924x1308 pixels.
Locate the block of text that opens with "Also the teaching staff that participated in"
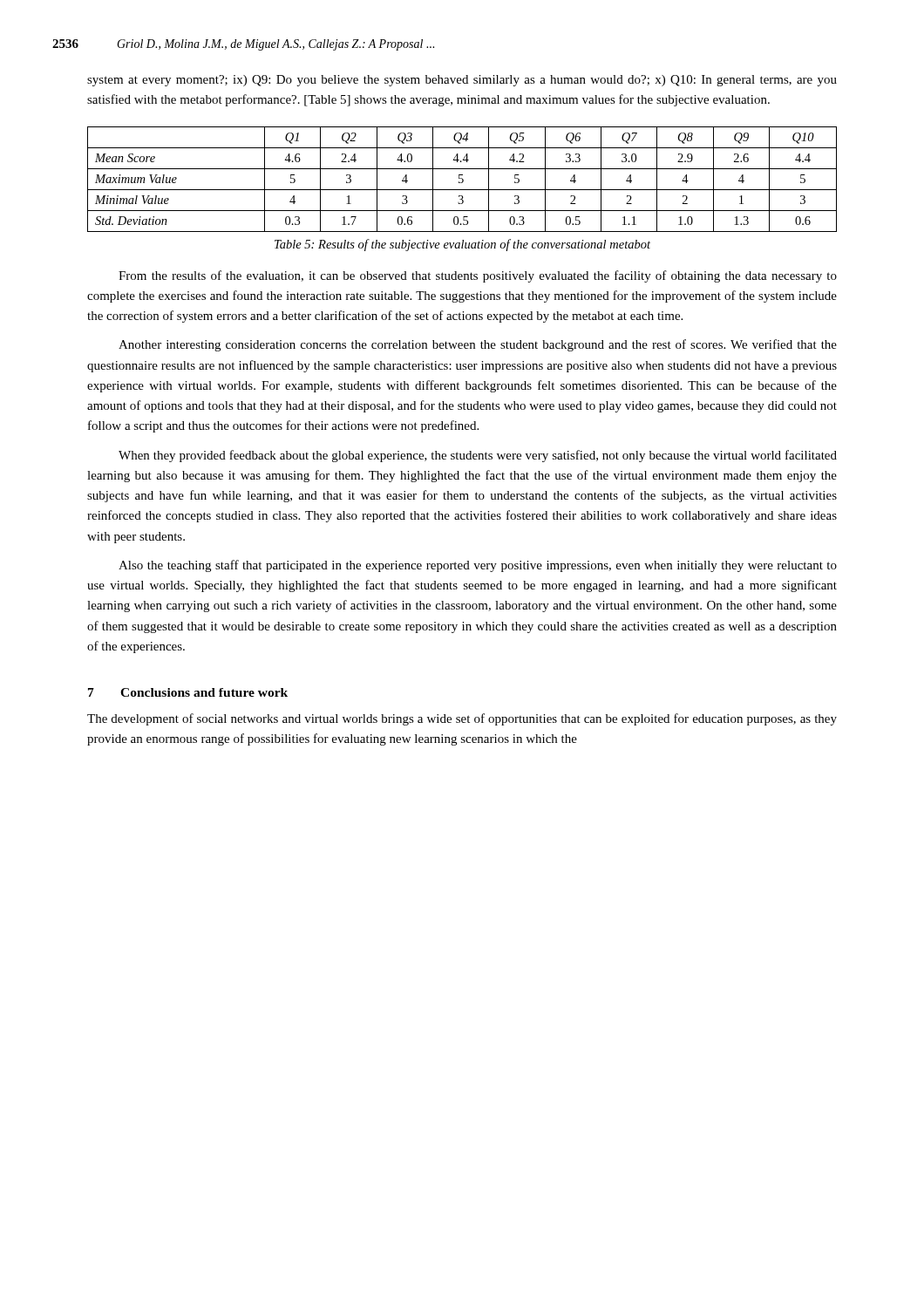tap(462, 606)
